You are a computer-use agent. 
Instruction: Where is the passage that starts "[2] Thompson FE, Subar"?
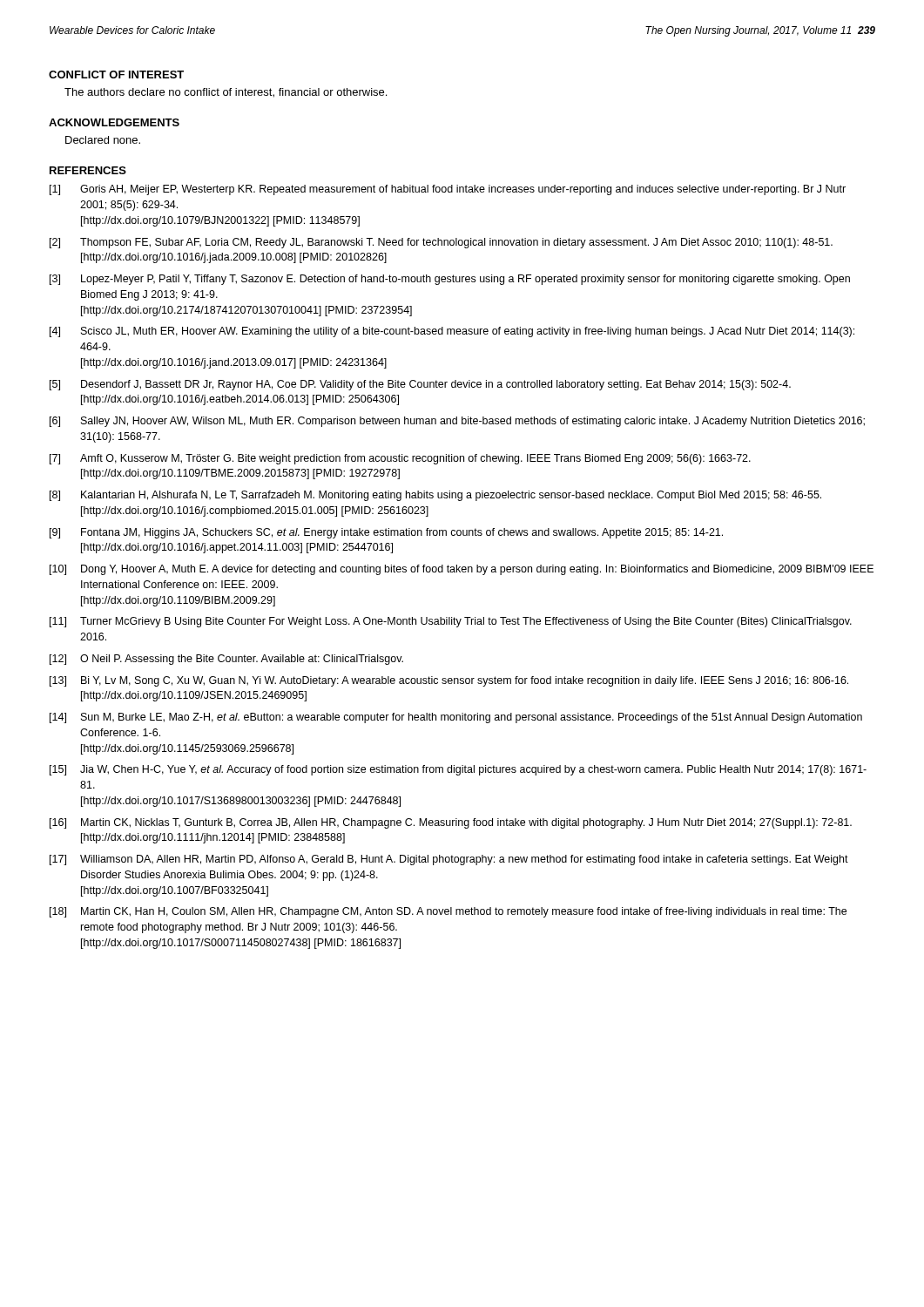tap(462, 250)
